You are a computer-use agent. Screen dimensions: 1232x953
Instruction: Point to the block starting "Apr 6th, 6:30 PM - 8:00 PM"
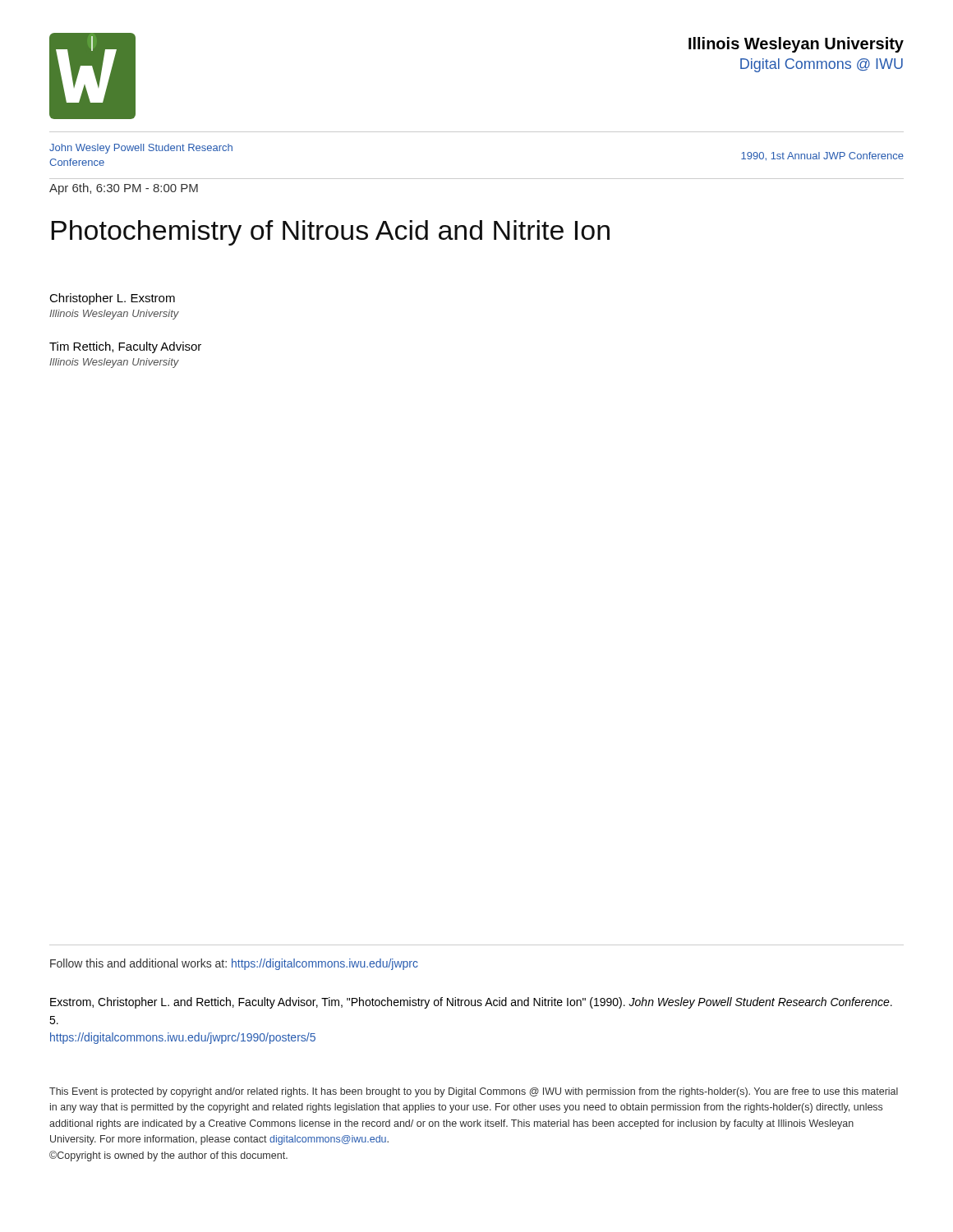[x=124, y=188]
